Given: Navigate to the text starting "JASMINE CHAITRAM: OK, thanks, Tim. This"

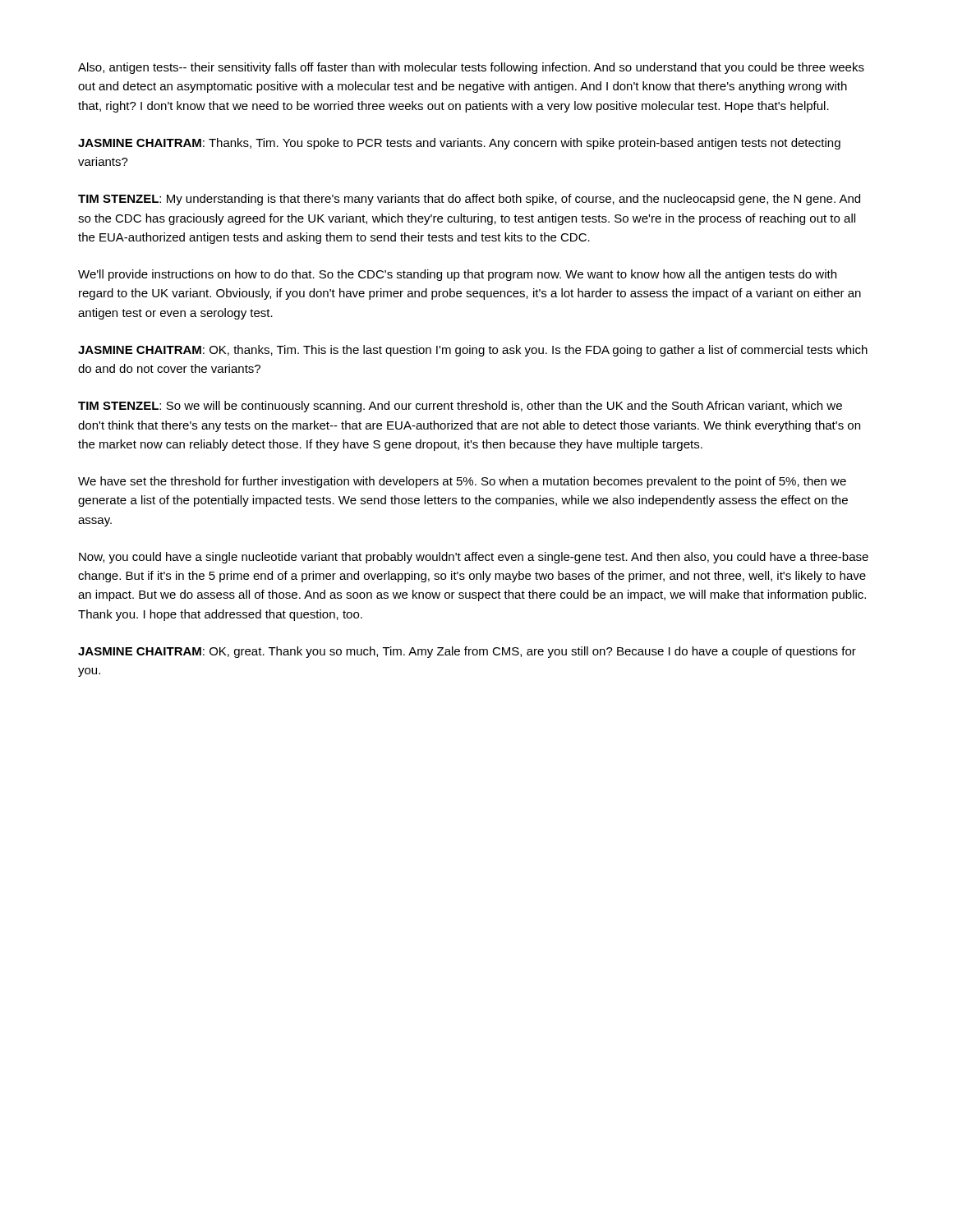Looking at the screenshot, I should [x=473, y=359].
